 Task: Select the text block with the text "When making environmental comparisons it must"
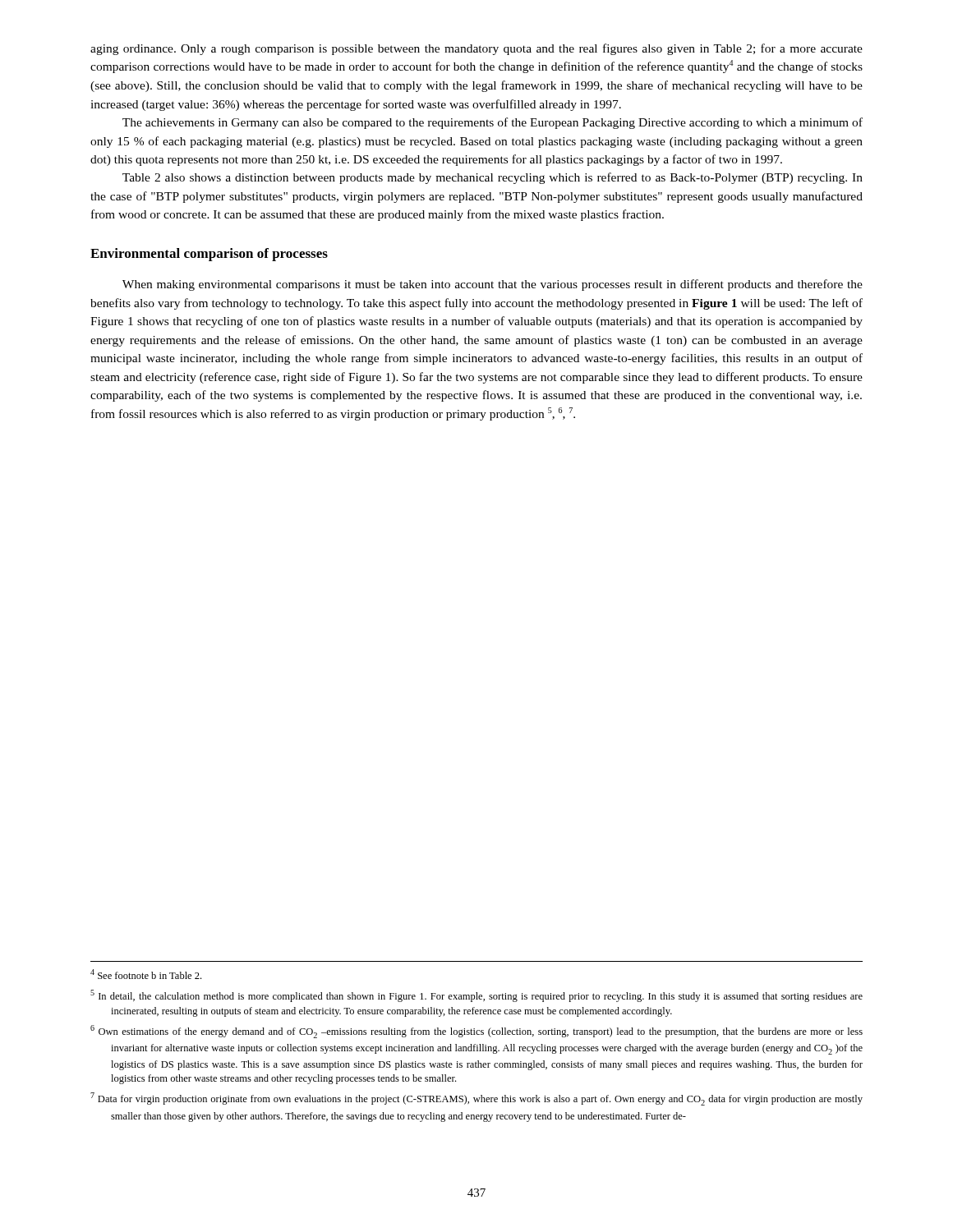[x=476, y=349]
